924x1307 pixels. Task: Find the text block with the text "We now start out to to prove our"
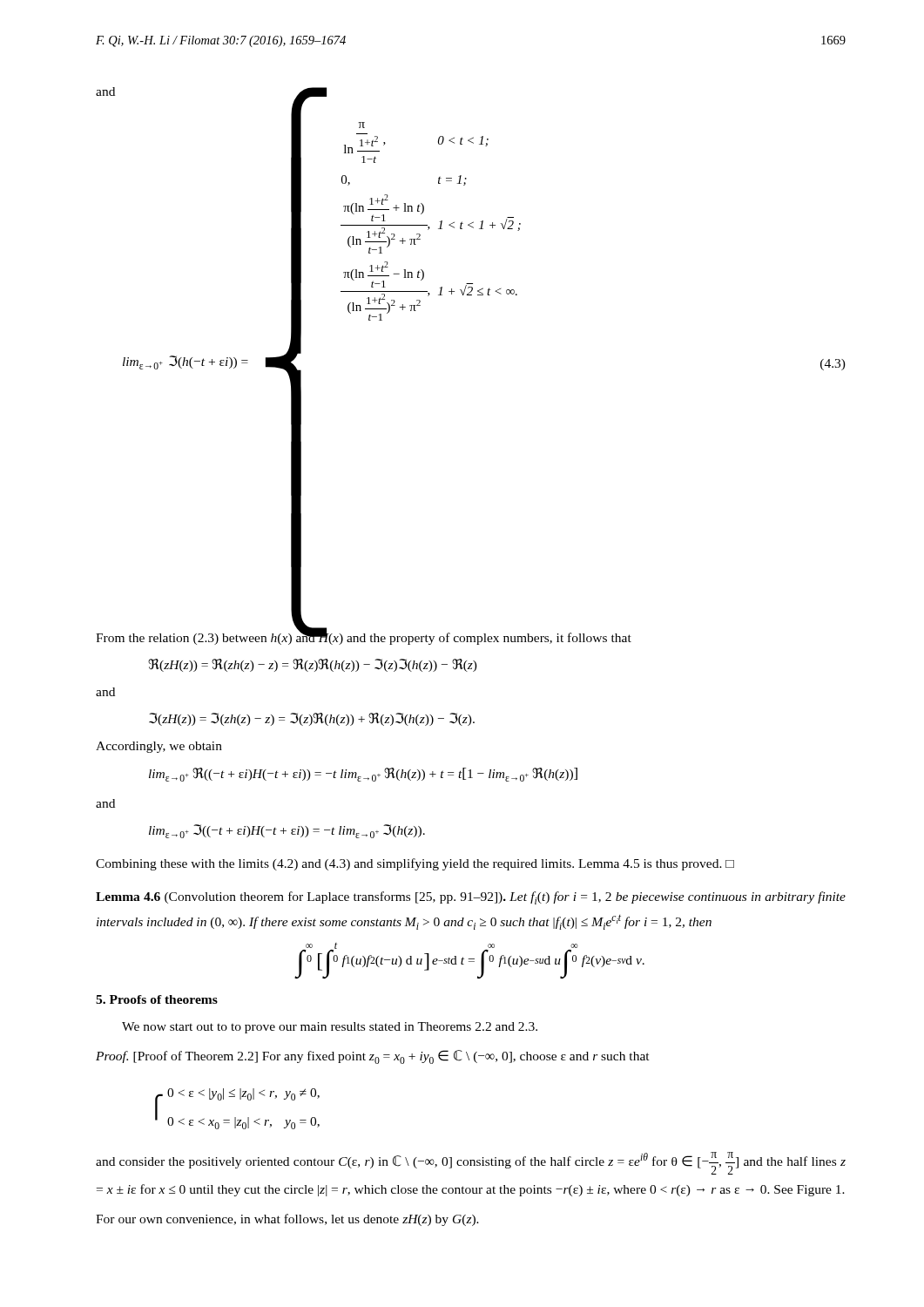330,1026
